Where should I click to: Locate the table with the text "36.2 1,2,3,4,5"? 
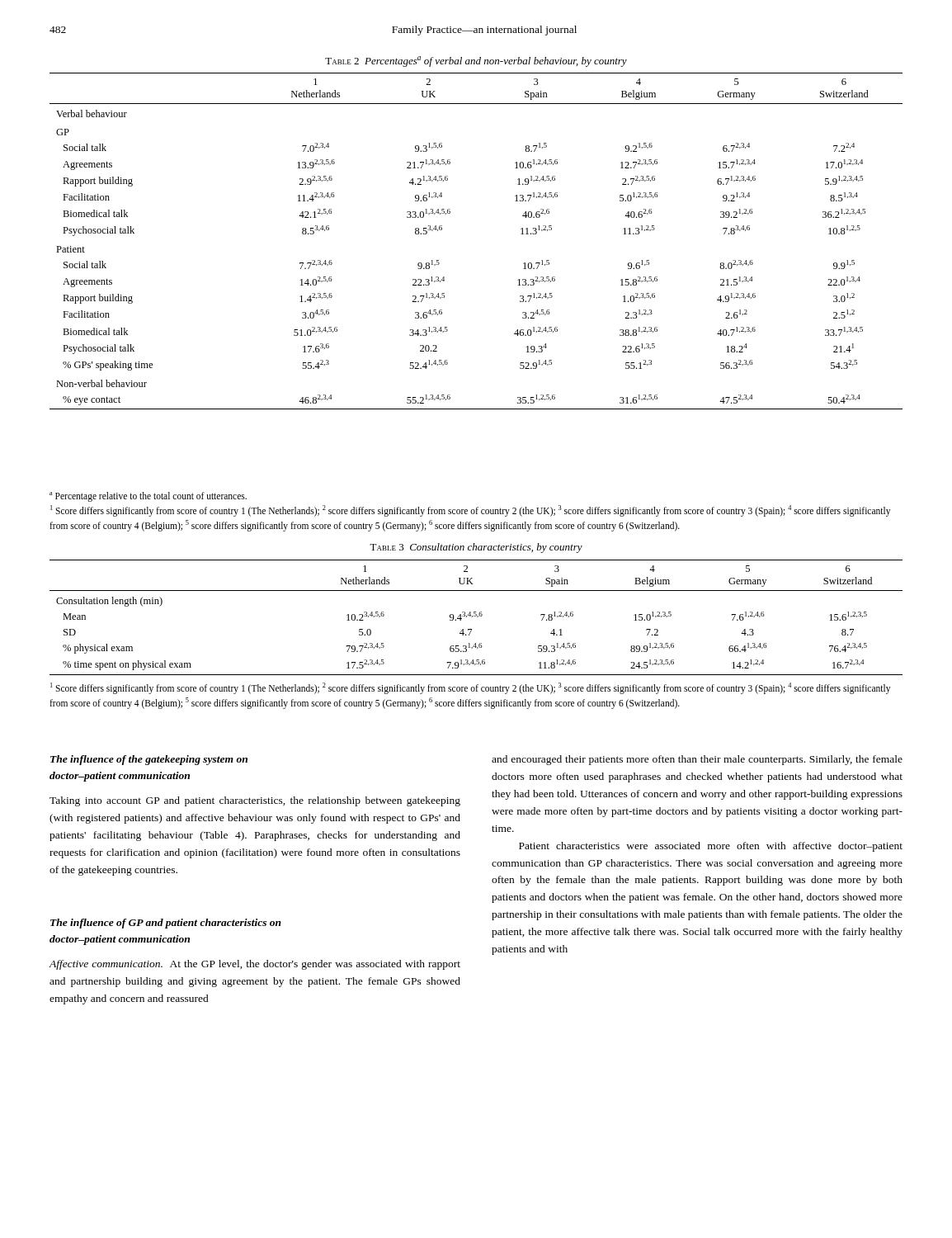[476, 241]
